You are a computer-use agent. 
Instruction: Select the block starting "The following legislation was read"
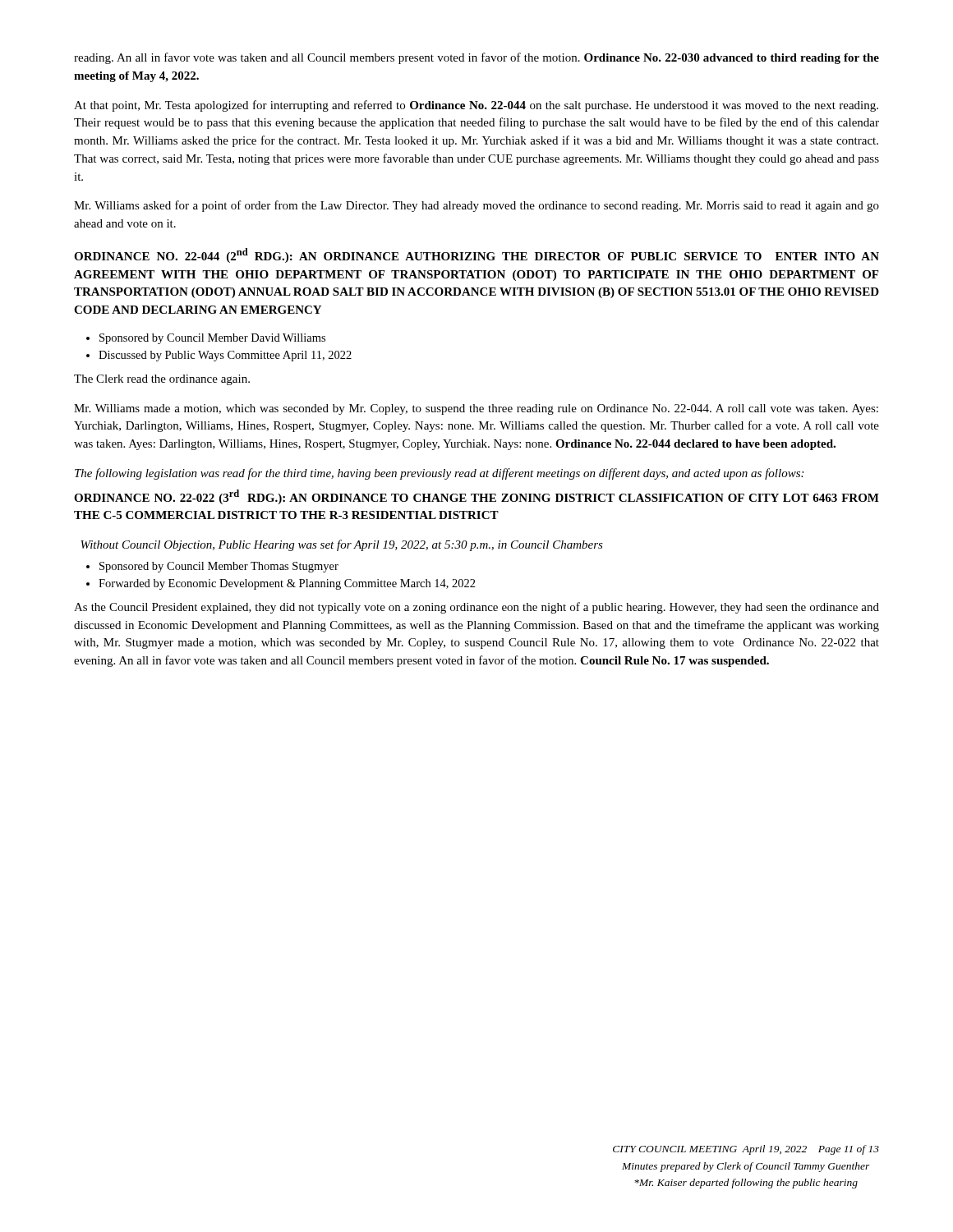(476, 474)
